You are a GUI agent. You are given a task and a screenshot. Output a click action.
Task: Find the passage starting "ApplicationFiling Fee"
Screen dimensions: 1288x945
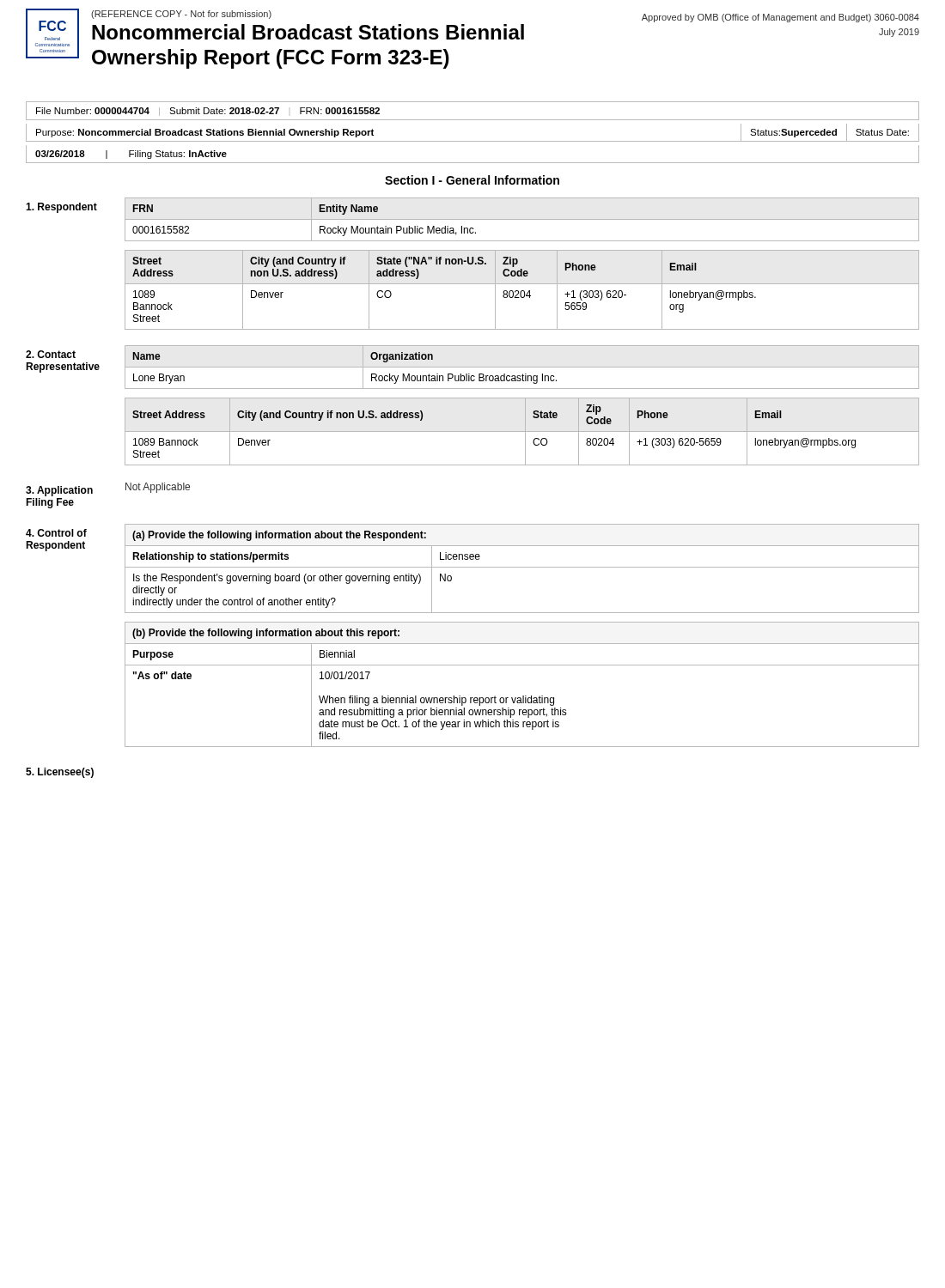(x=59, y=496)
